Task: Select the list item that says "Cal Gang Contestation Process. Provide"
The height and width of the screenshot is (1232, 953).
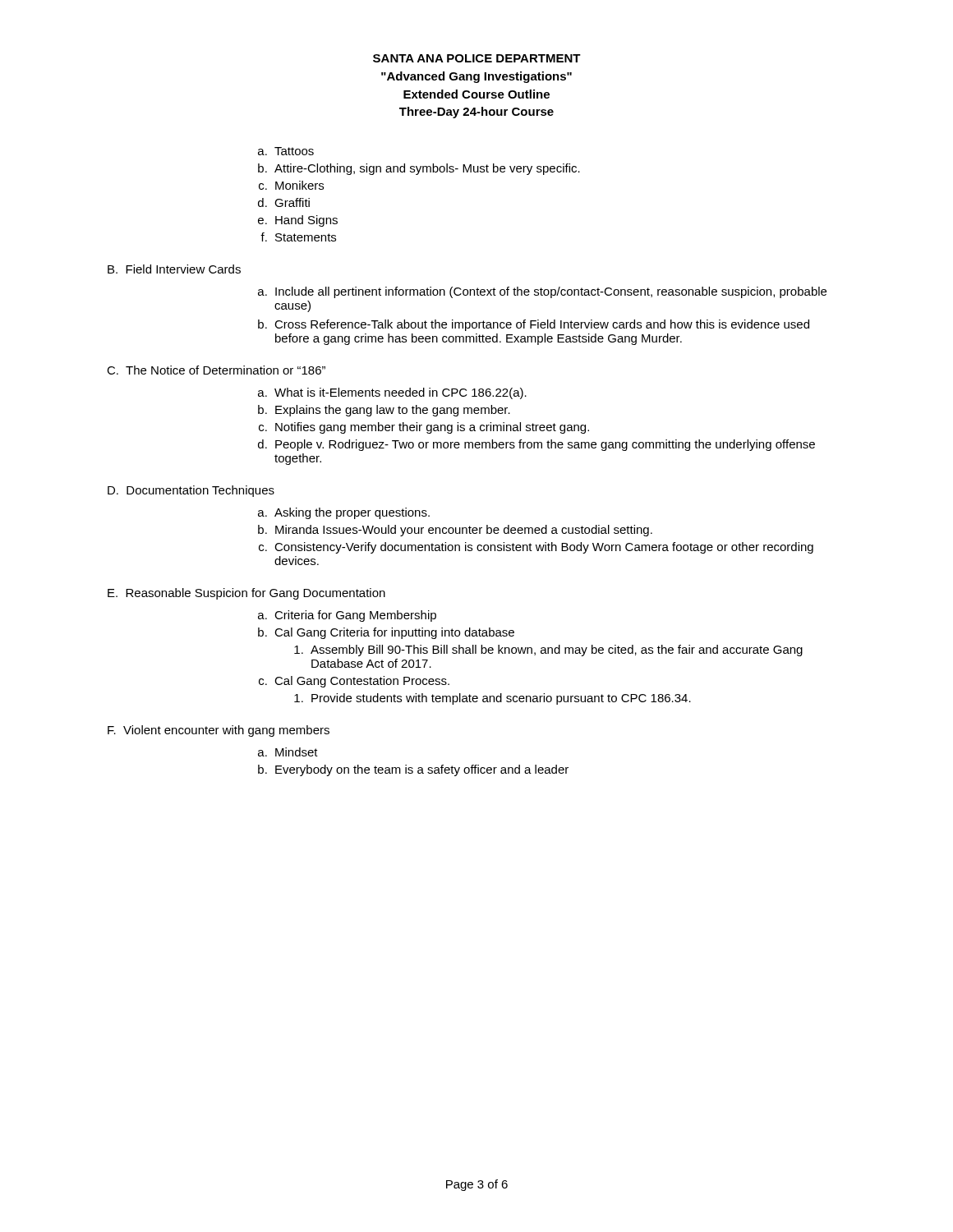Action: click(560, 689)
